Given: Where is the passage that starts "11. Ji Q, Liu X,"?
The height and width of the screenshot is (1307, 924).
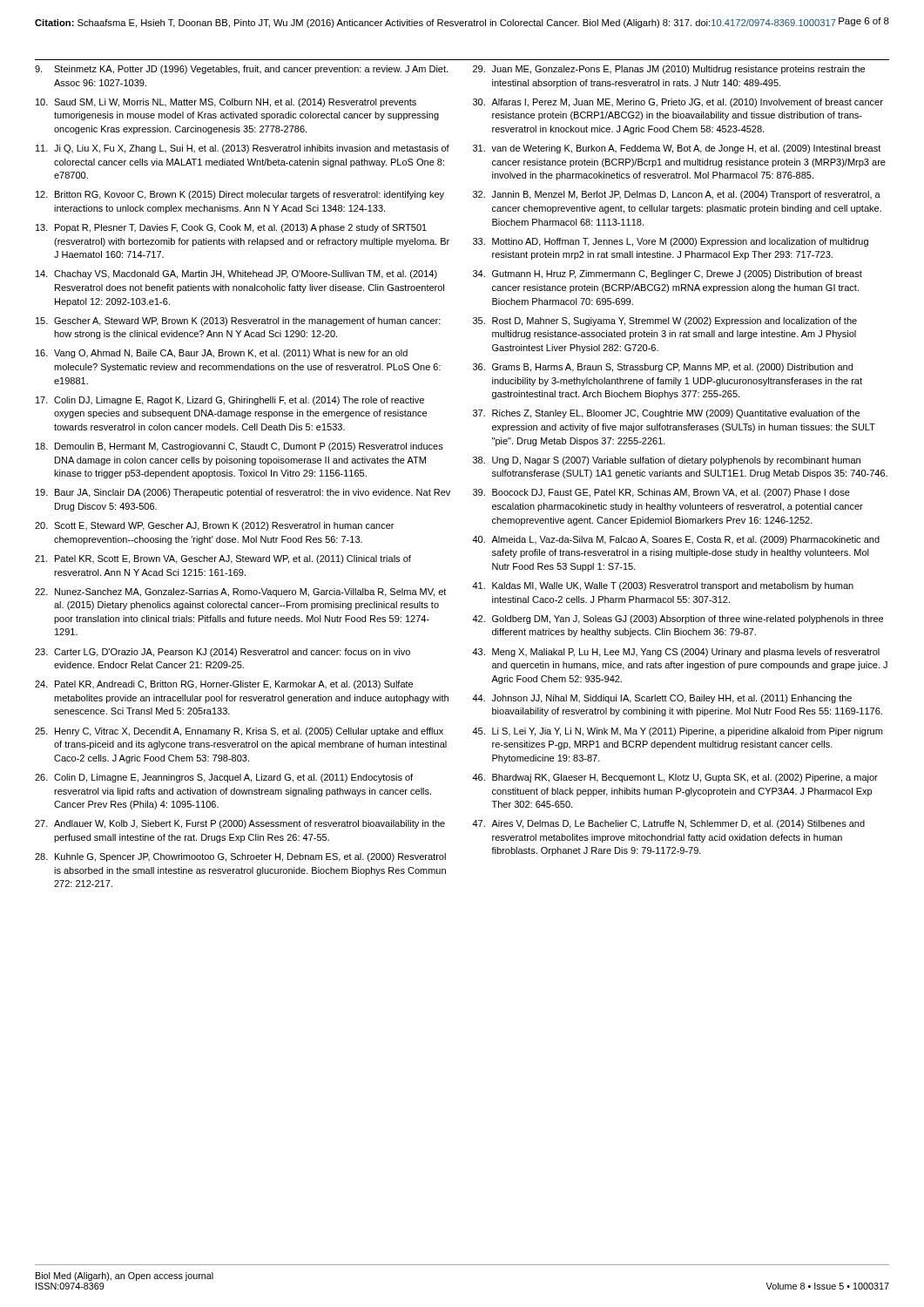Looking at the screenshot, I should (x=243, y=162).
